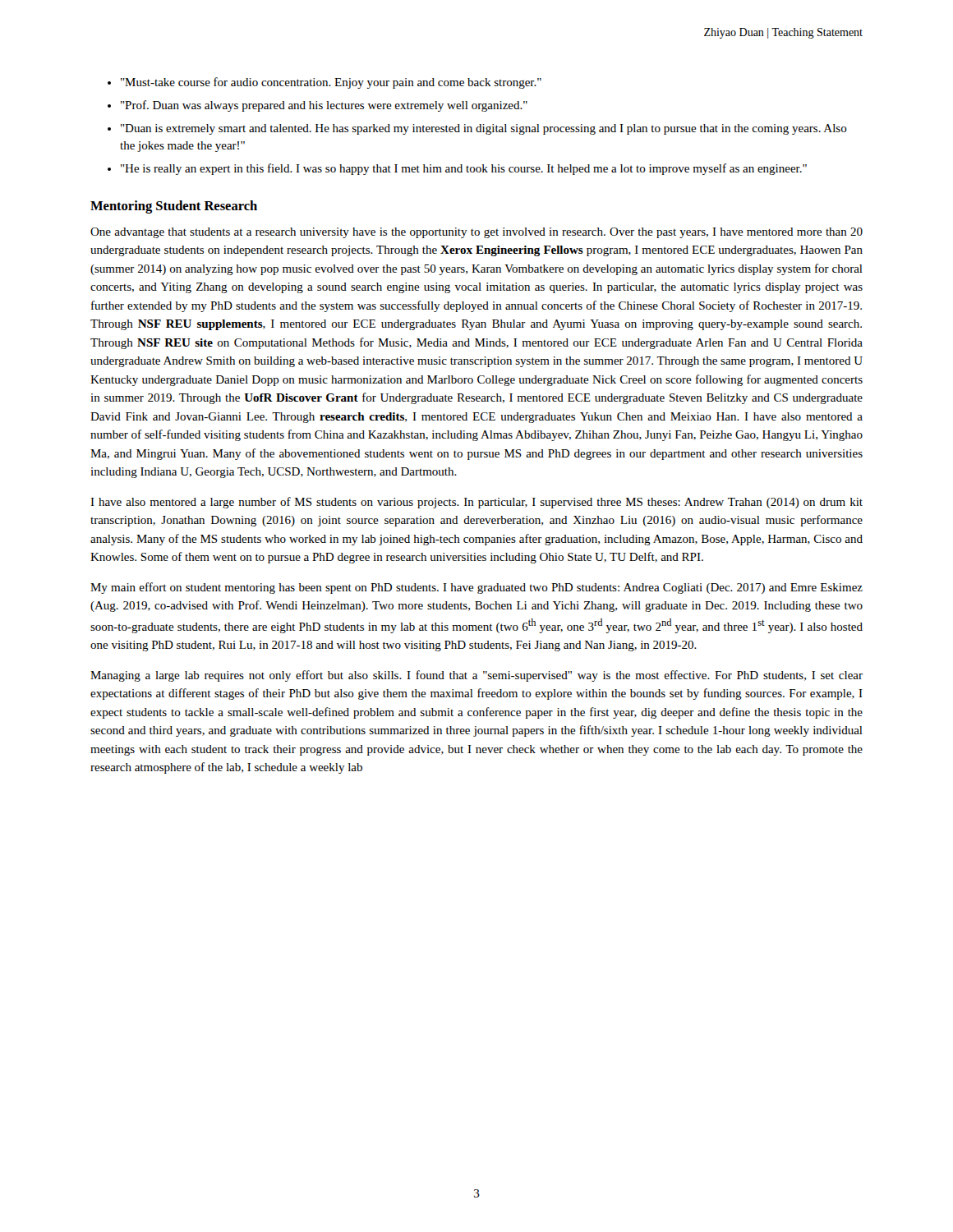Locate the region starting "I have also mentored a"
Screen dimensions: 1232x953
tap(476, 529)
